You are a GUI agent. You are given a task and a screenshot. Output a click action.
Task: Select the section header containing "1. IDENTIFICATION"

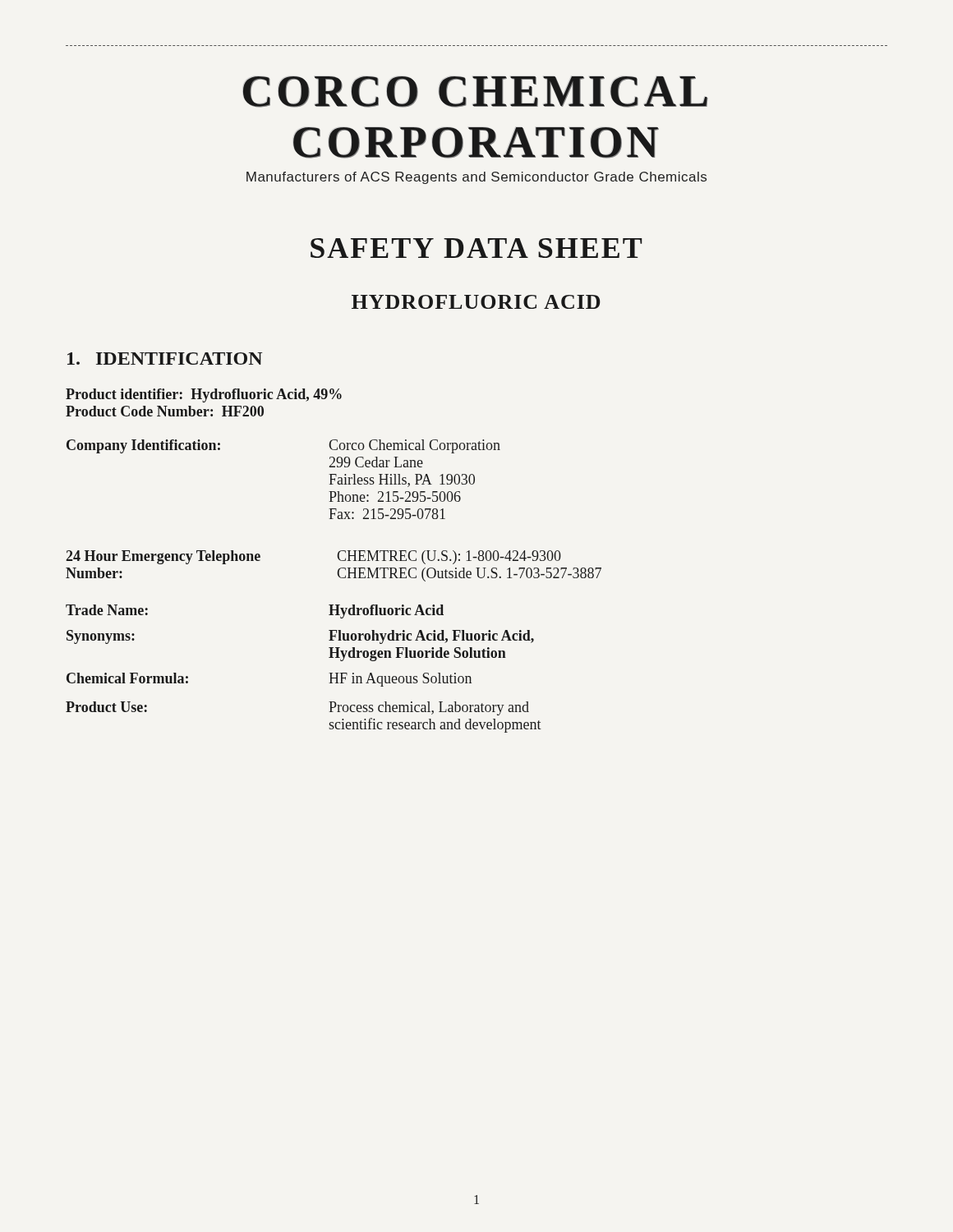164,358
